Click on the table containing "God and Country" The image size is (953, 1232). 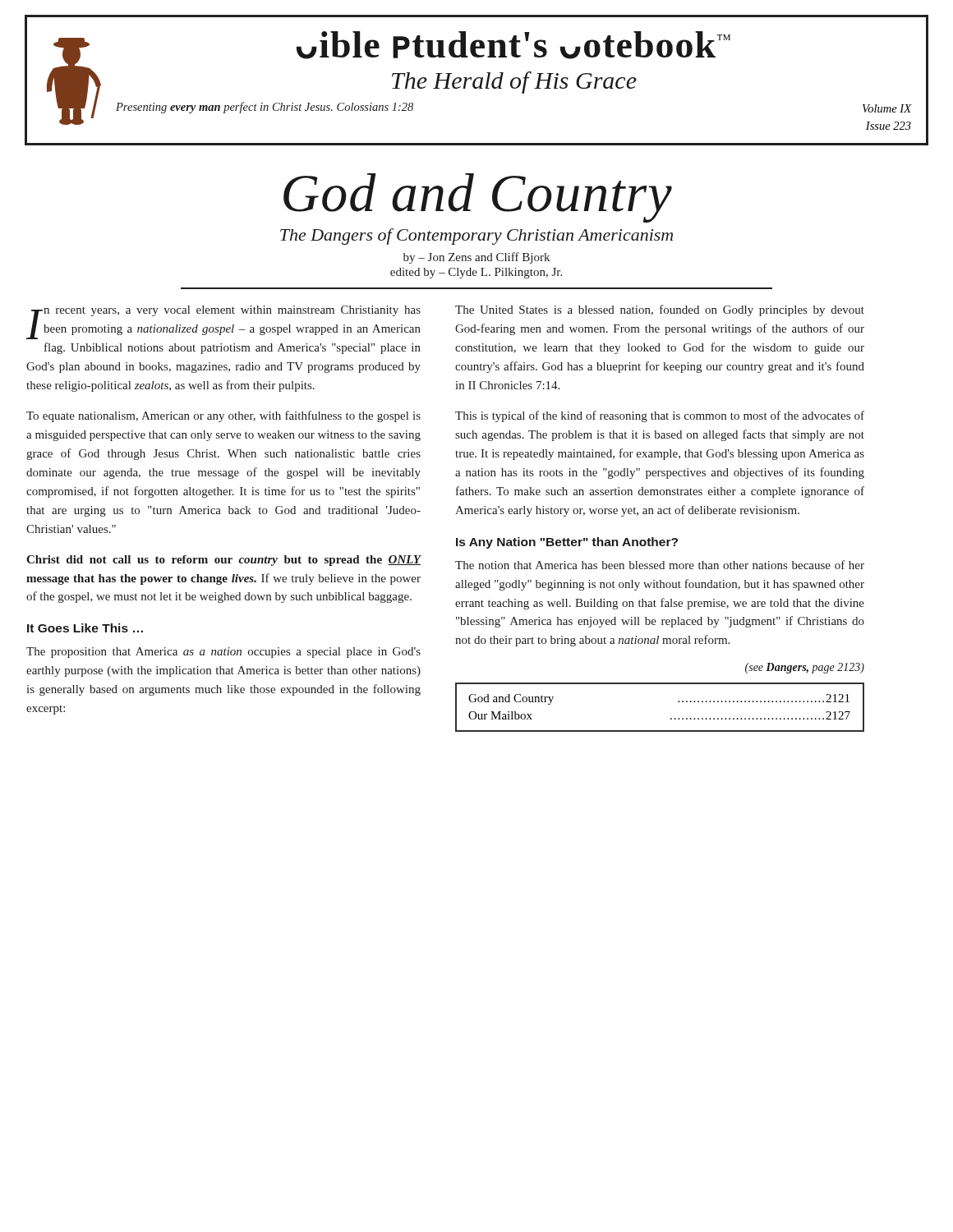tap(660, 707)
